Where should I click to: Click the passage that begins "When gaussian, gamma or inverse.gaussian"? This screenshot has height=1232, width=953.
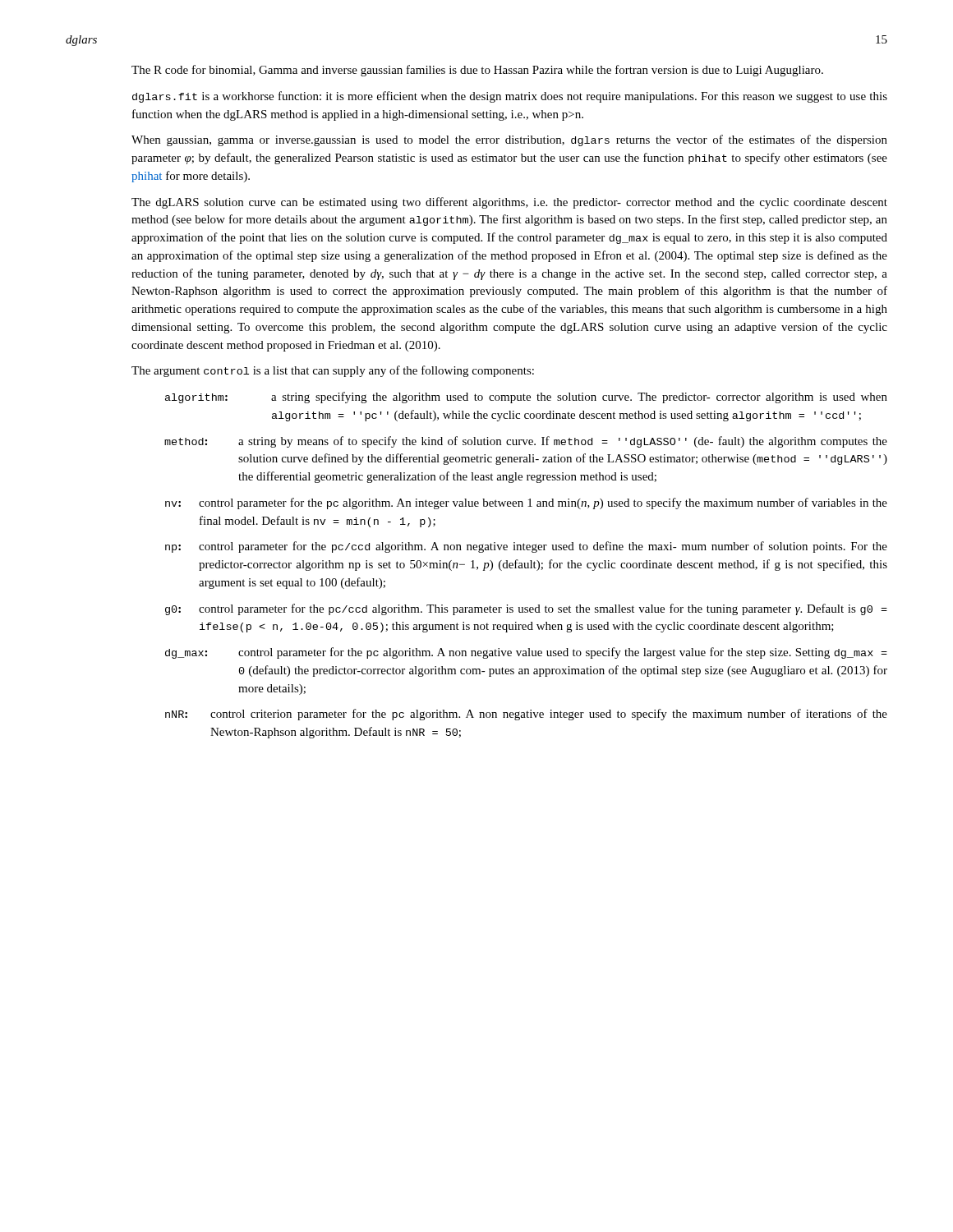tap(509, 158)
